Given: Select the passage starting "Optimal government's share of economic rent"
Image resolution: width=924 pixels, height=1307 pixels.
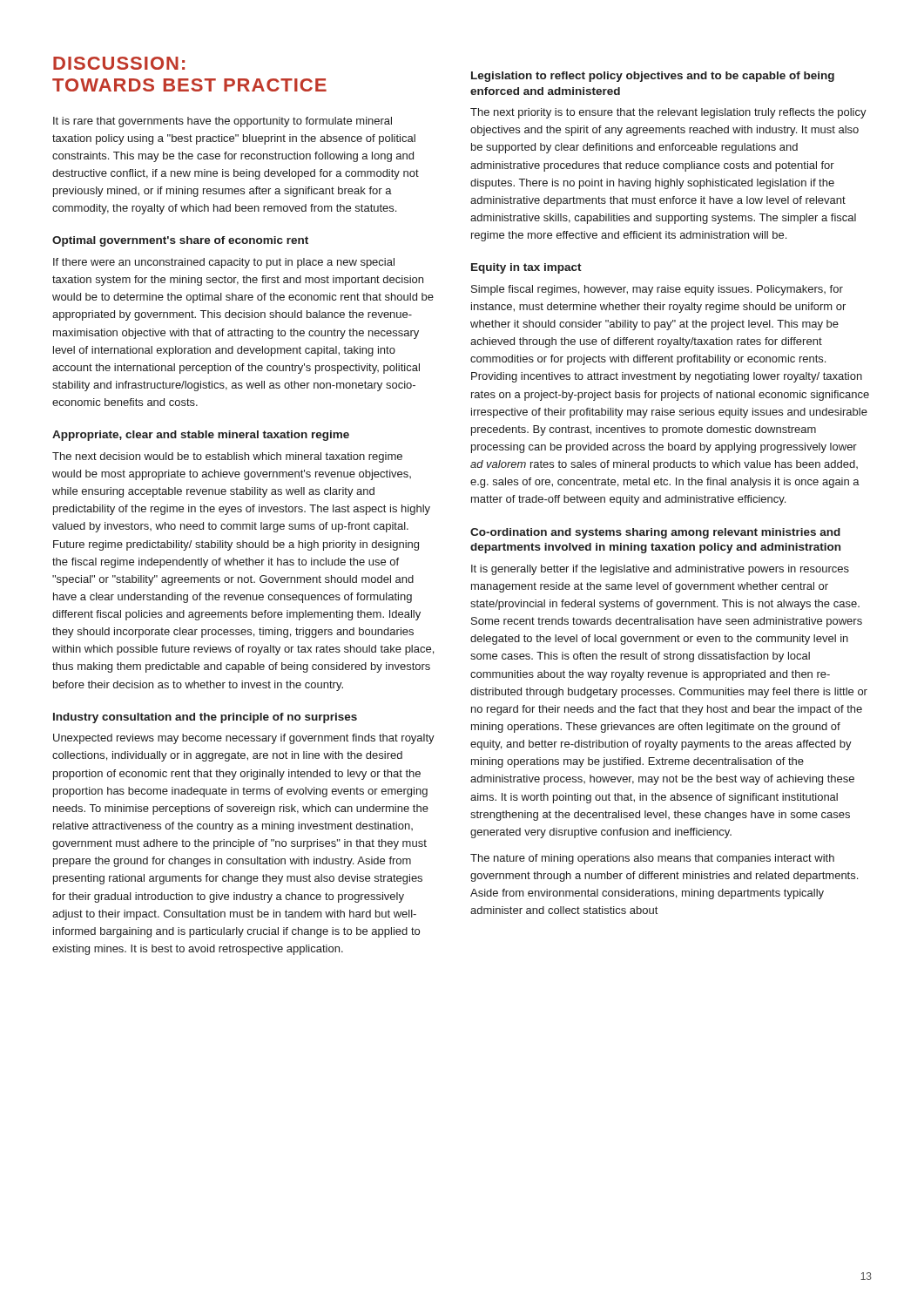Looking at the screenshot, I should point(180,240).
